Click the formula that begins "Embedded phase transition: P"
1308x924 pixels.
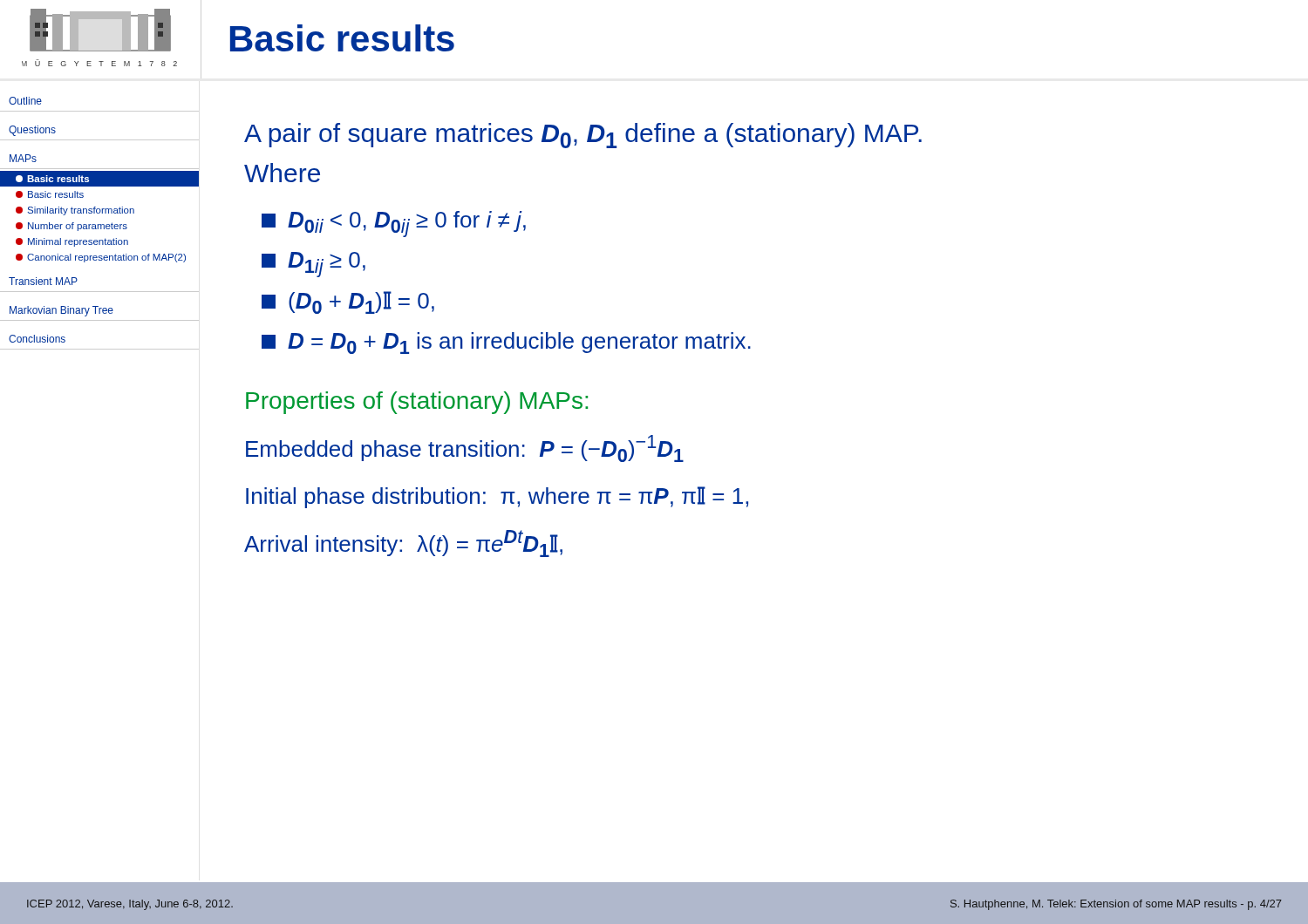coord(464,448)
